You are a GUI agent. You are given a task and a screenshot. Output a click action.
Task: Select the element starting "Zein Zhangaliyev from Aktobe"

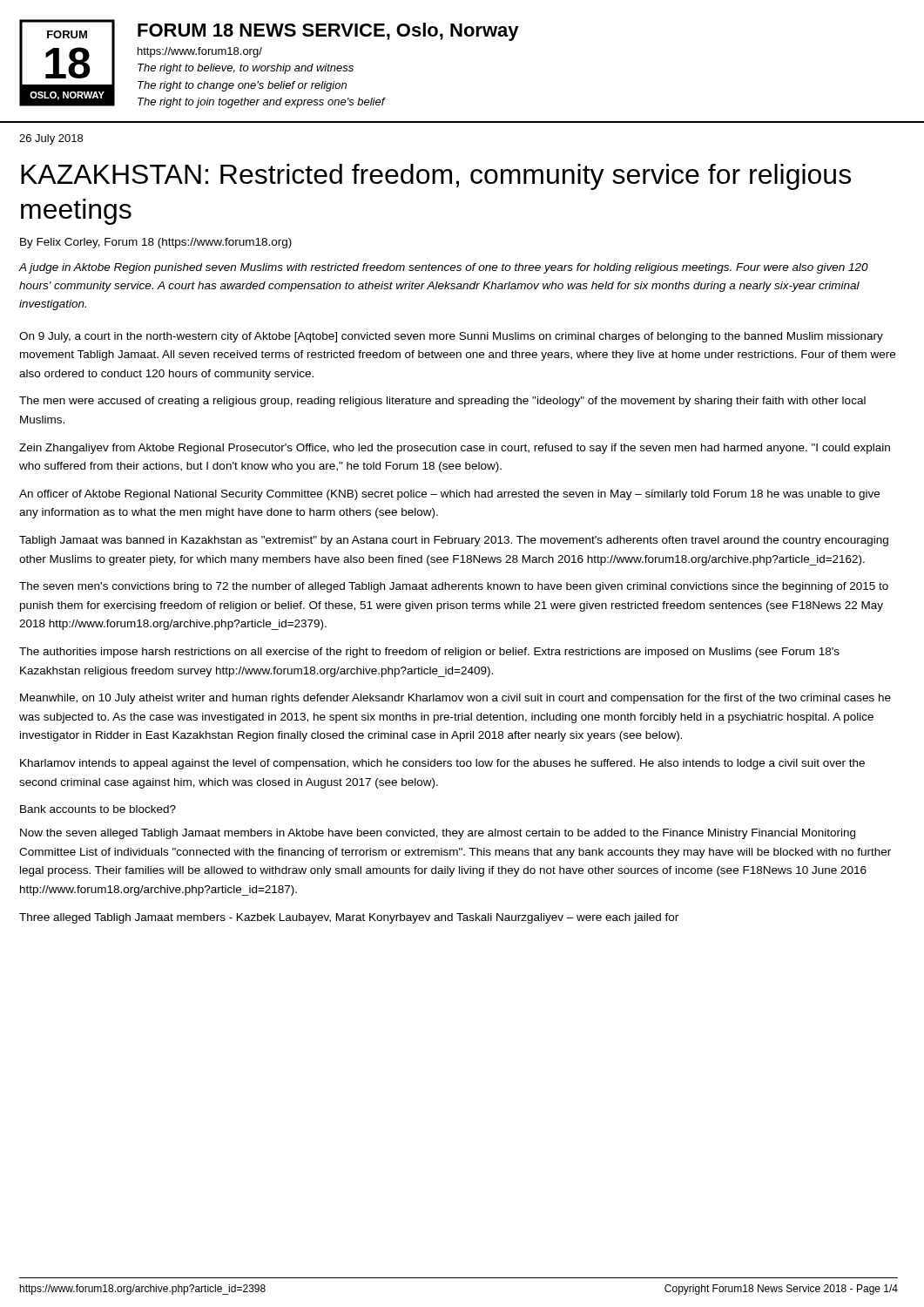click(455, 457)
